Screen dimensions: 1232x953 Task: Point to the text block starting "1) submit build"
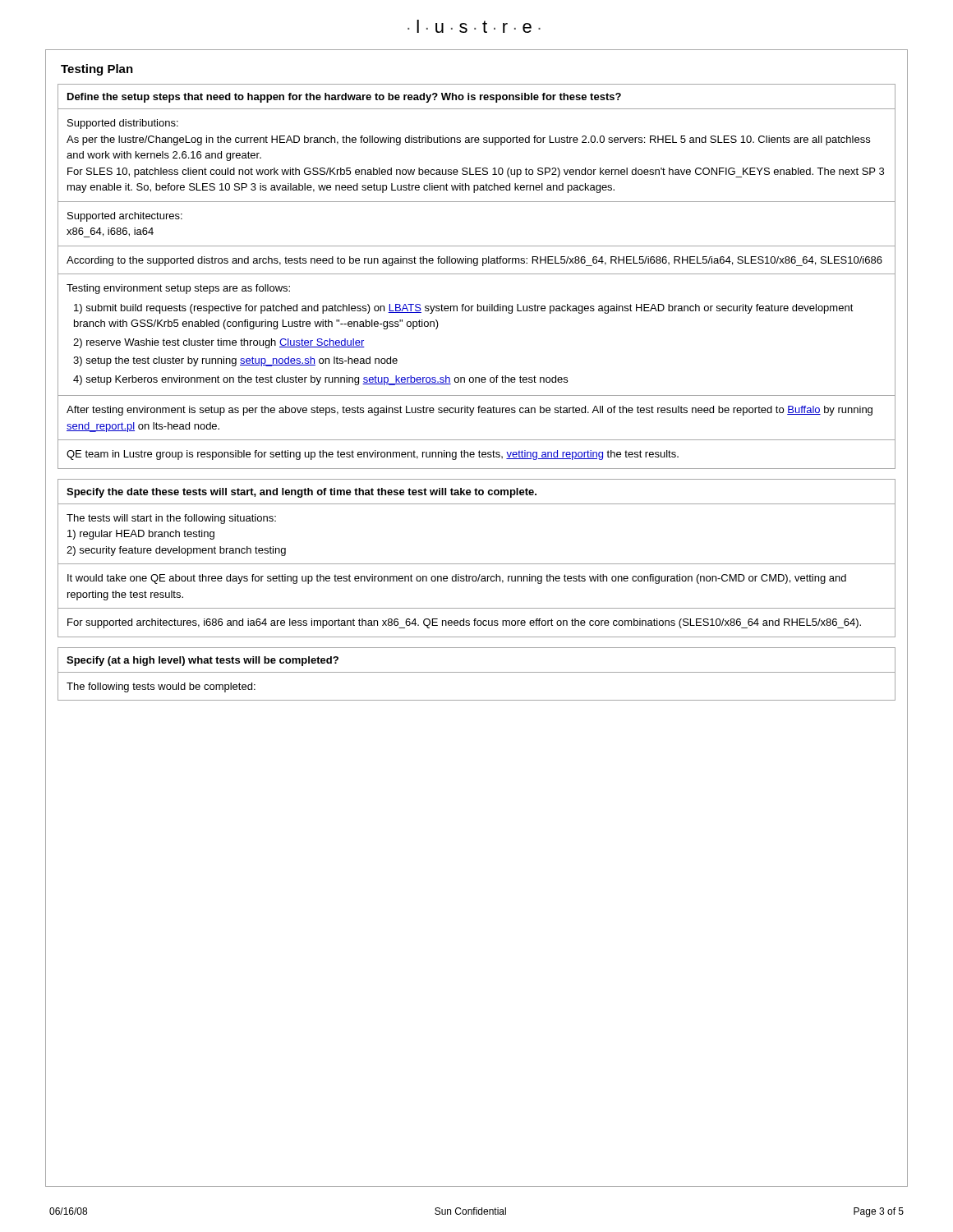[x=463, y=315]
